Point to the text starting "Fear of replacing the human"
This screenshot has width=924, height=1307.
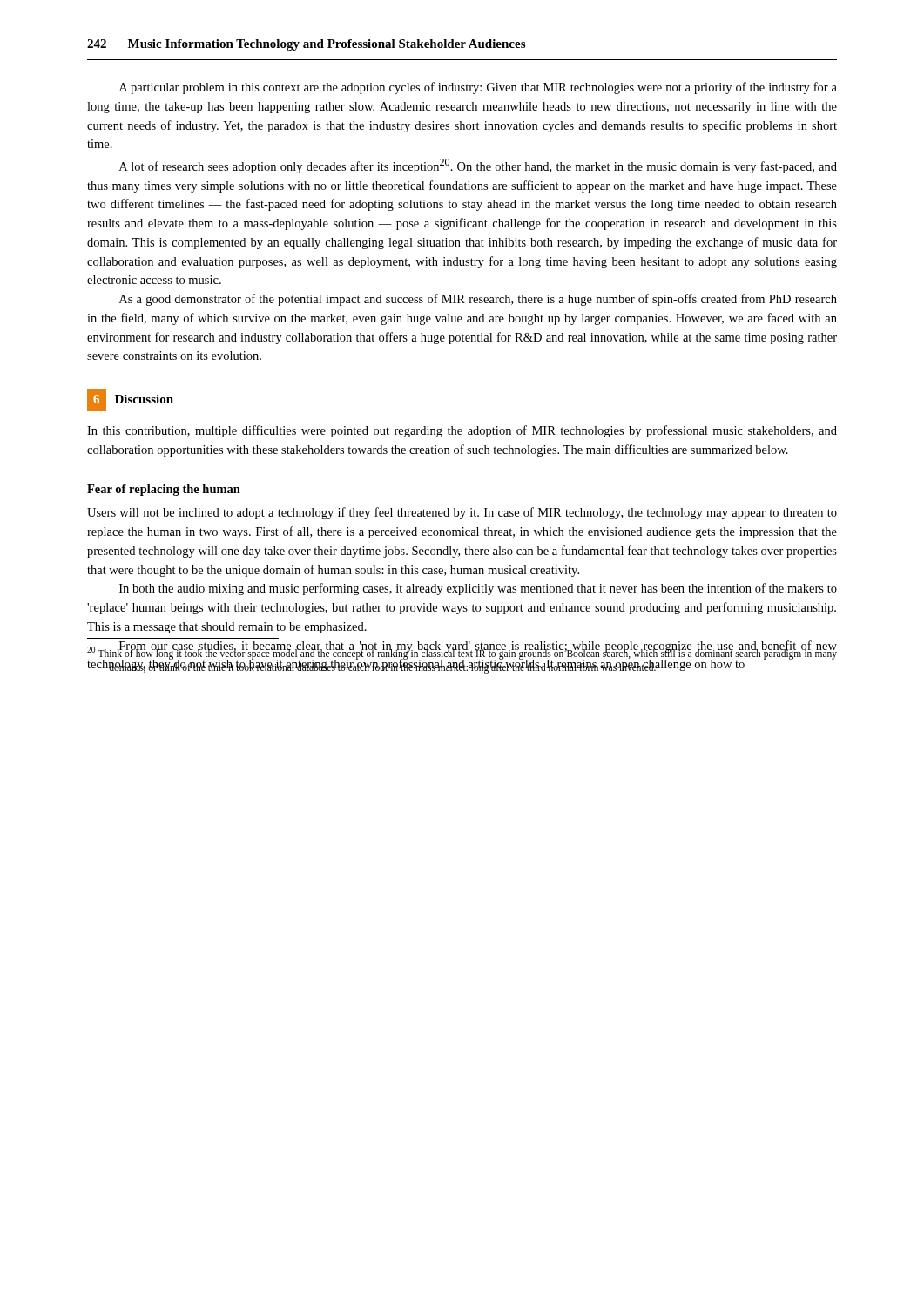pyautogui.click(x=164, y=489)
